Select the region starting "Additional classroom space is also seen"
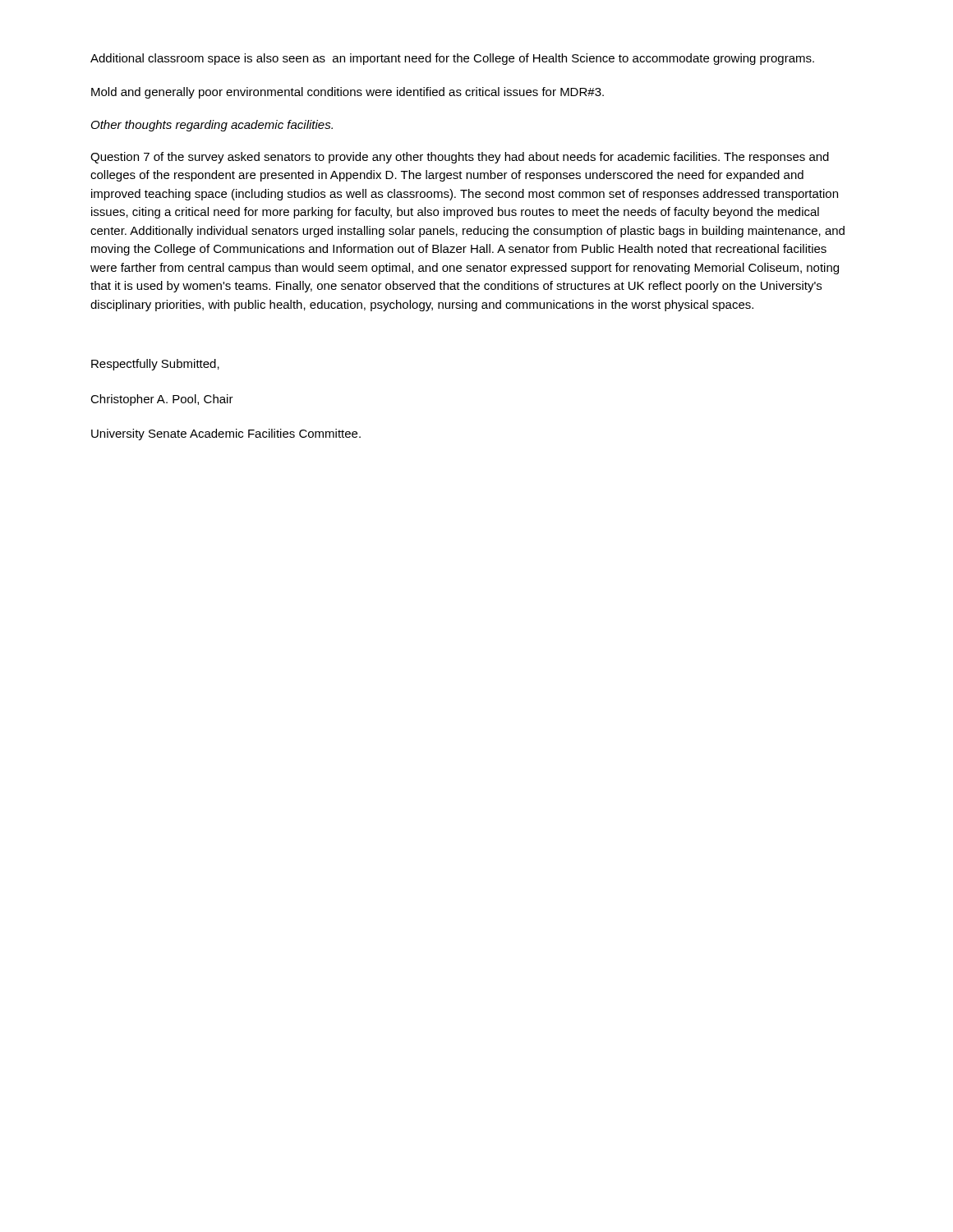This screenshot has width=953, height=1232. point(453,58)
